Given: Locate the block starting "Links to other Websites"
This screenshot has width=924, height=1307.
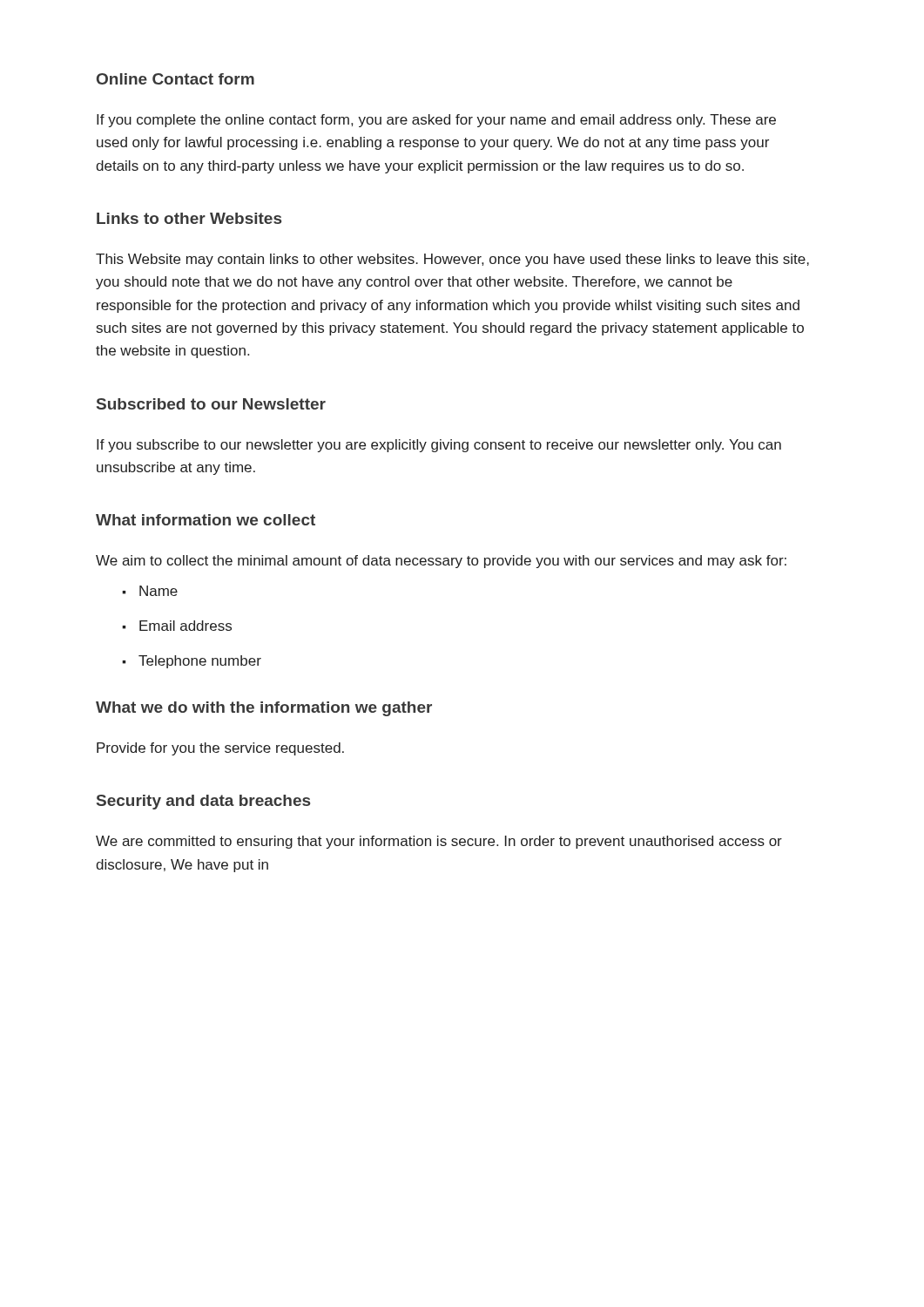Looking at the screenshot, I should pyautogui.click(x=189, y=219).
